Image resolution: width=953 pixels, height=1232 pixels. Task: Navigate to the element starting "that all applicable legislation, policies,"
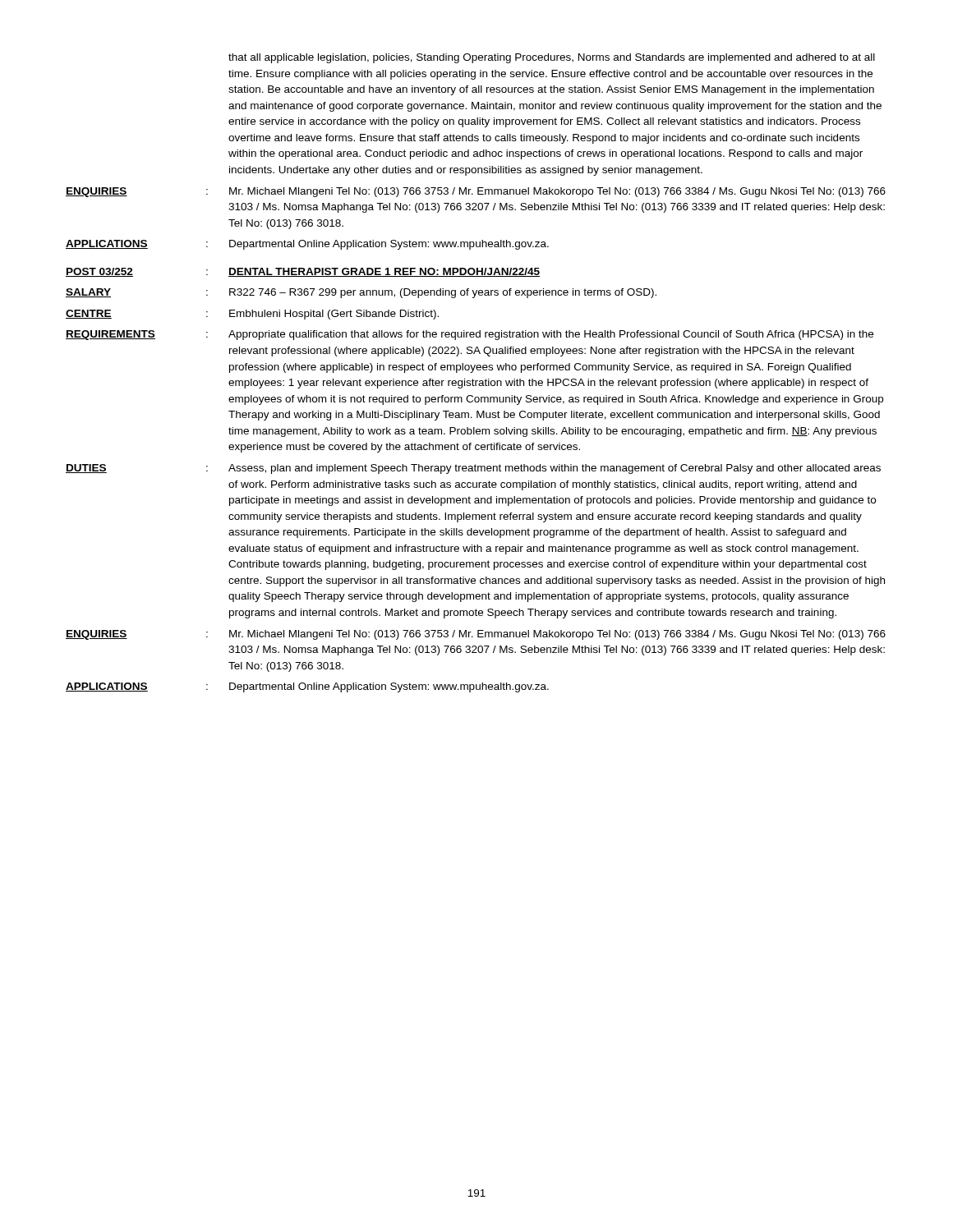[x=476, y=114]
